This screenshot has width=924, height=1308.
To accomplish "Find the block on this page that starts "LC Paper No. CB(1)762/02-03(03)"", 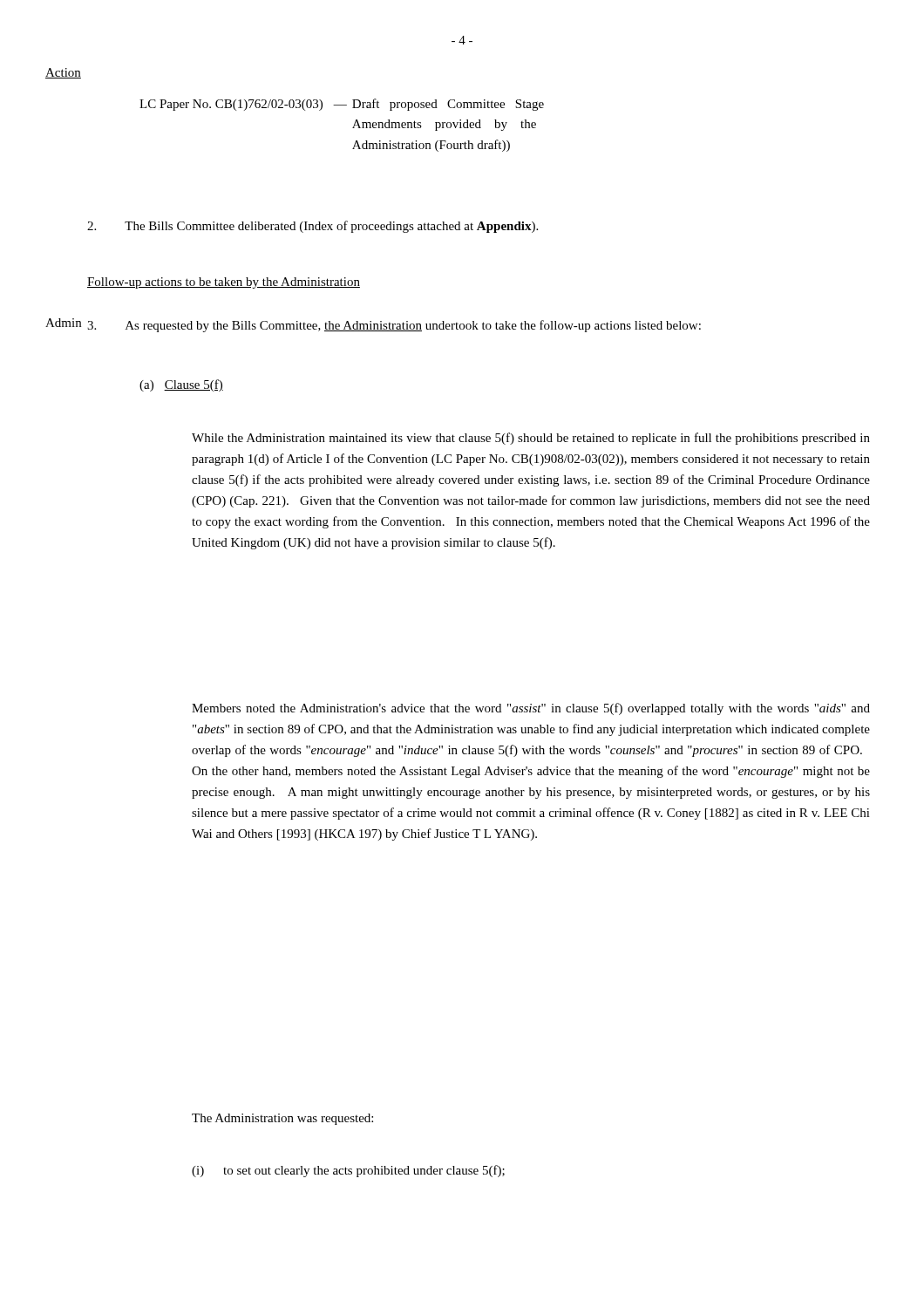I will [506, 125].
